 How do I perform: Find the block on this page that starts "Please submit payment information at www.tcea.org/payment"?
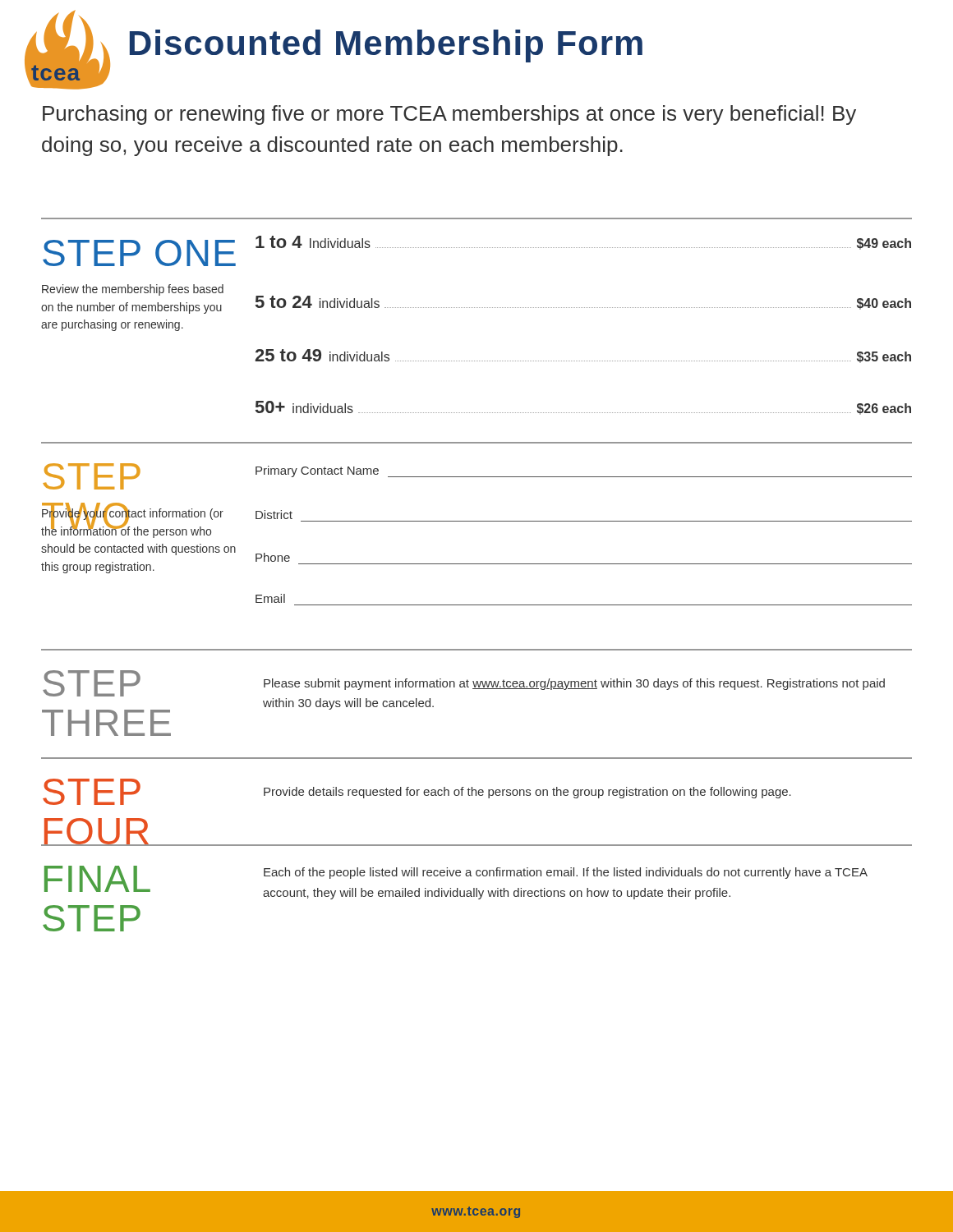[574, 693]
